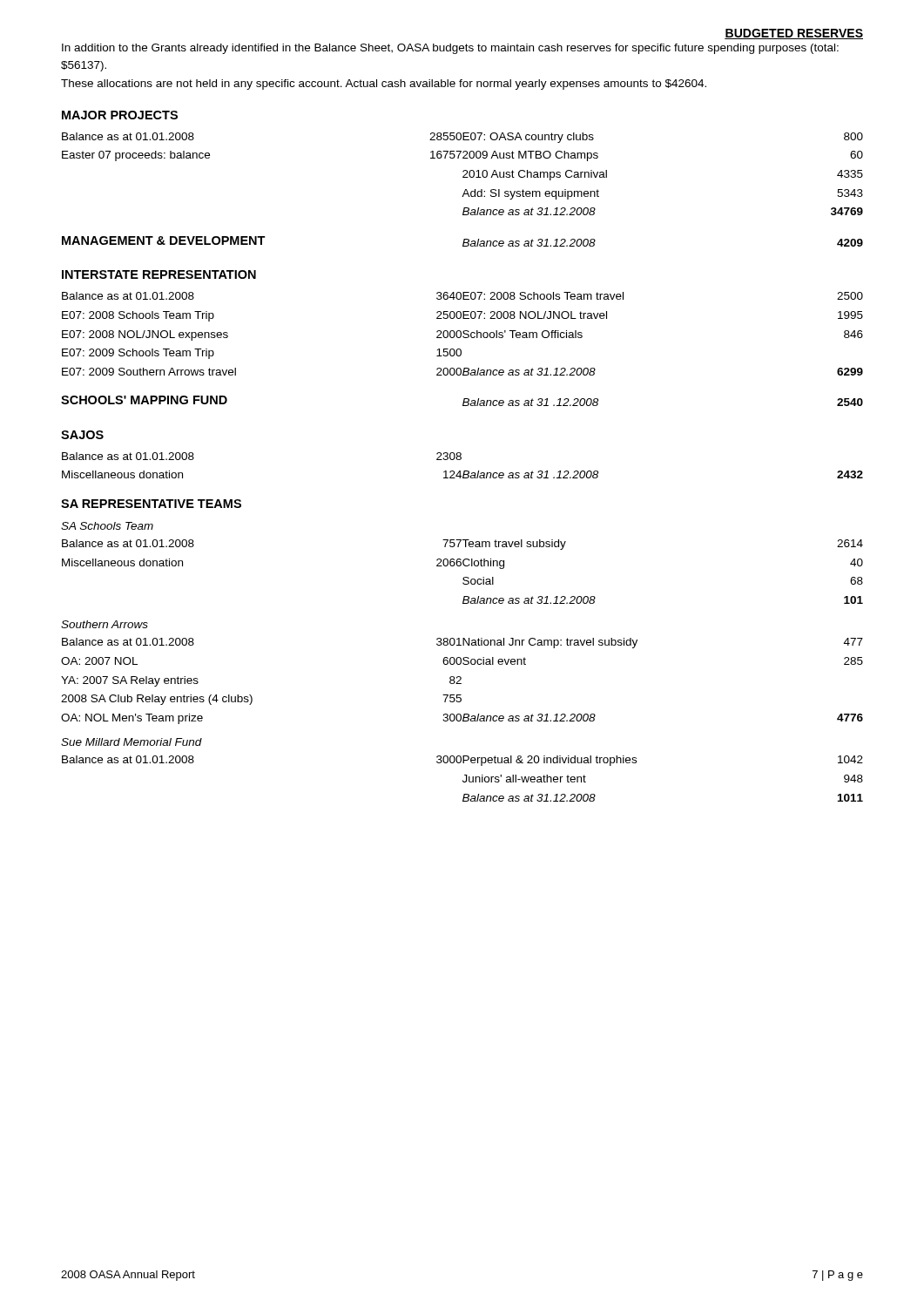Select the text block starting "Sue Millard Memorial Fund"
The height and width of the screenshot is (1307, 924).
pyautogui.click(x=131, y=742)
